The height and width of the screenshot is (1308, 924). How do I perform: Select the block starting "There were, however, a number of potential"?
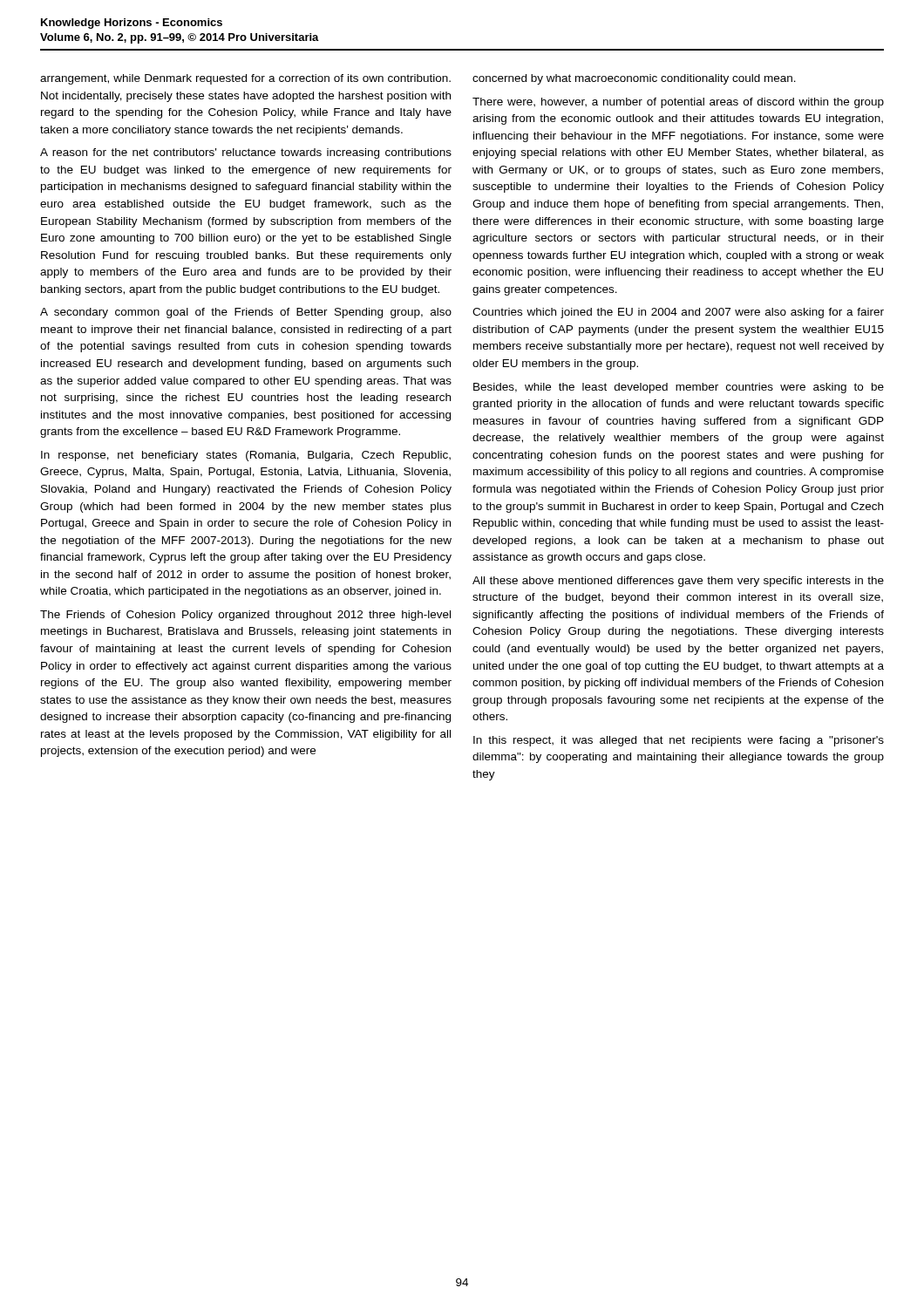pyautogui.click(x=678, y=195)
